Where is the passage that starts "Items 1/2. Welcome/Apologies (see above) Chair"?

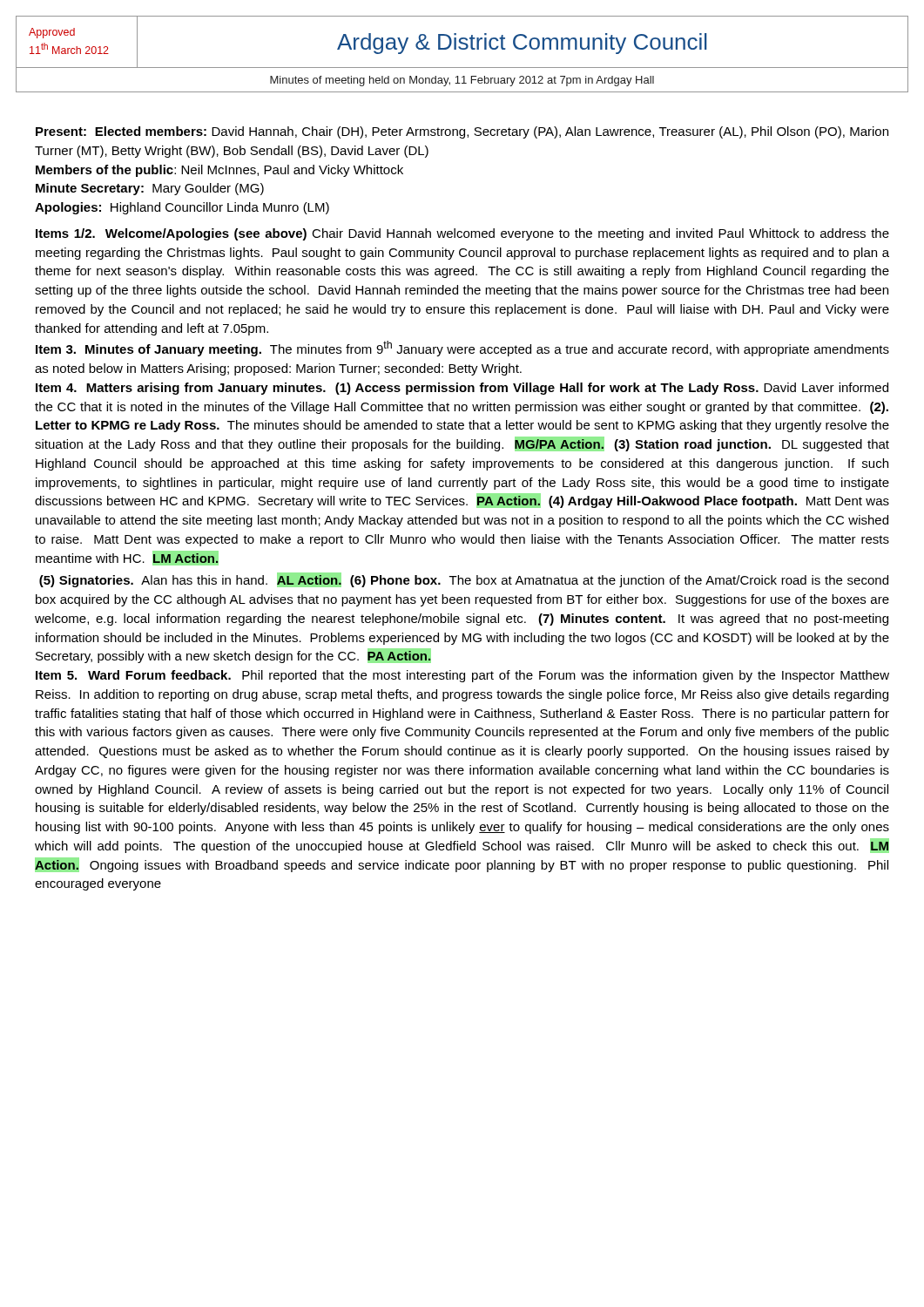coord(462,234)
